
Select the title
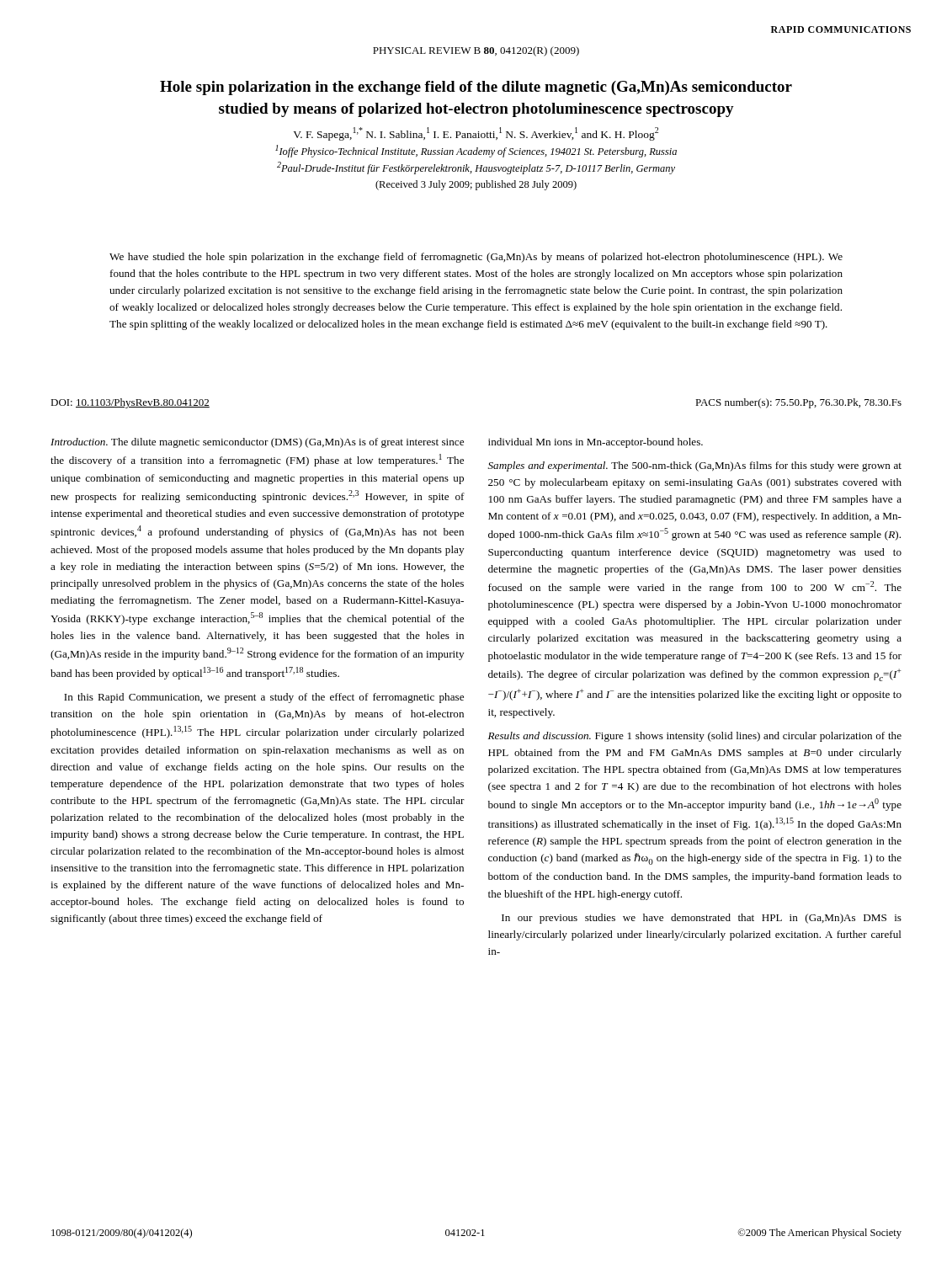coord(476,133)
